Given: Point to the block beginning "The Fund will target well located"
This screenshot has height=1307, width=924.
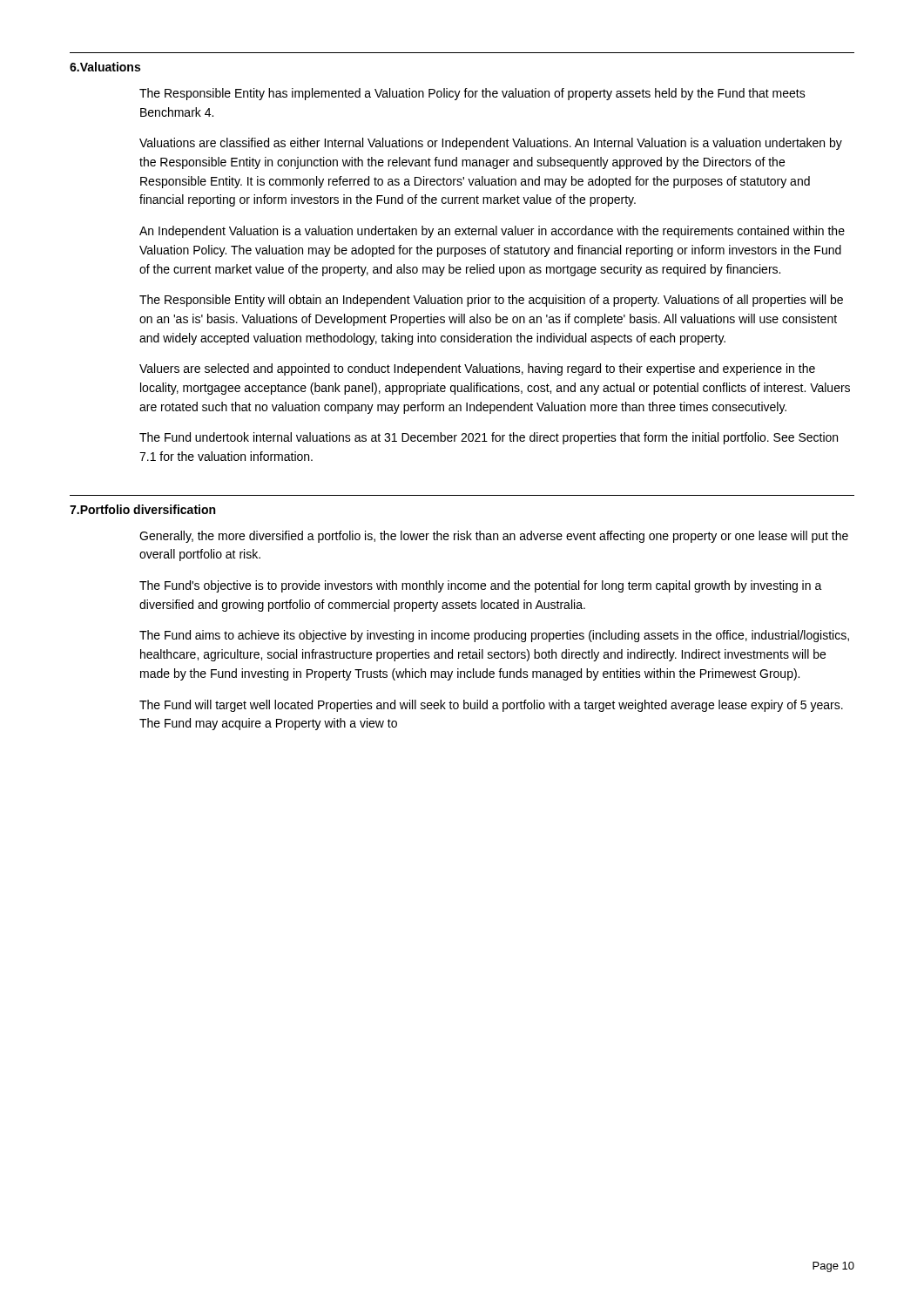Looking at the screenshot, I should point(491,714).
